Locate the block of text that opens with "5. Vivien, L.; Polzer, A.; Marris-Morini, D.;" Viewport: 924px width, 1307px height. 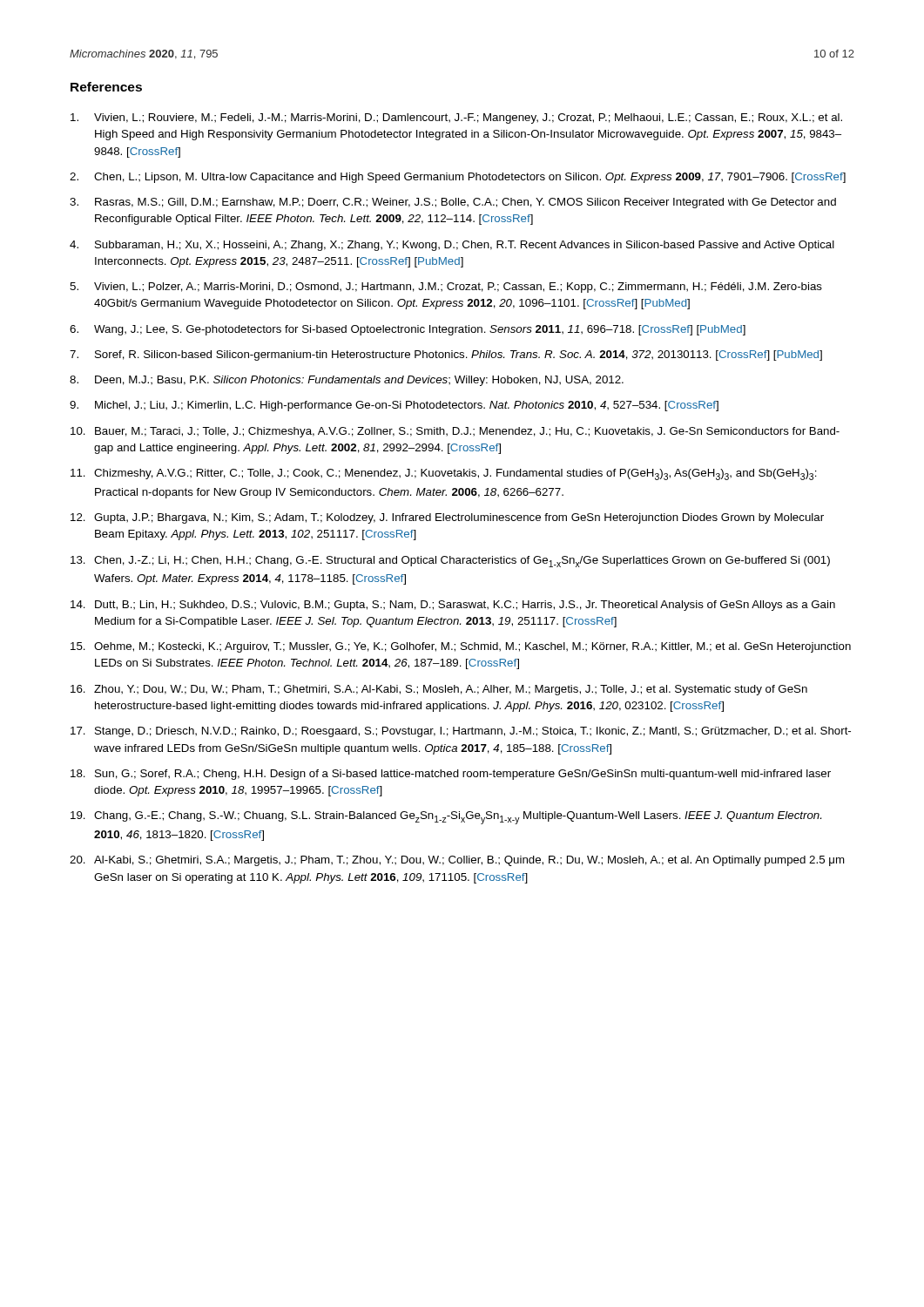[x=462, y=295]
